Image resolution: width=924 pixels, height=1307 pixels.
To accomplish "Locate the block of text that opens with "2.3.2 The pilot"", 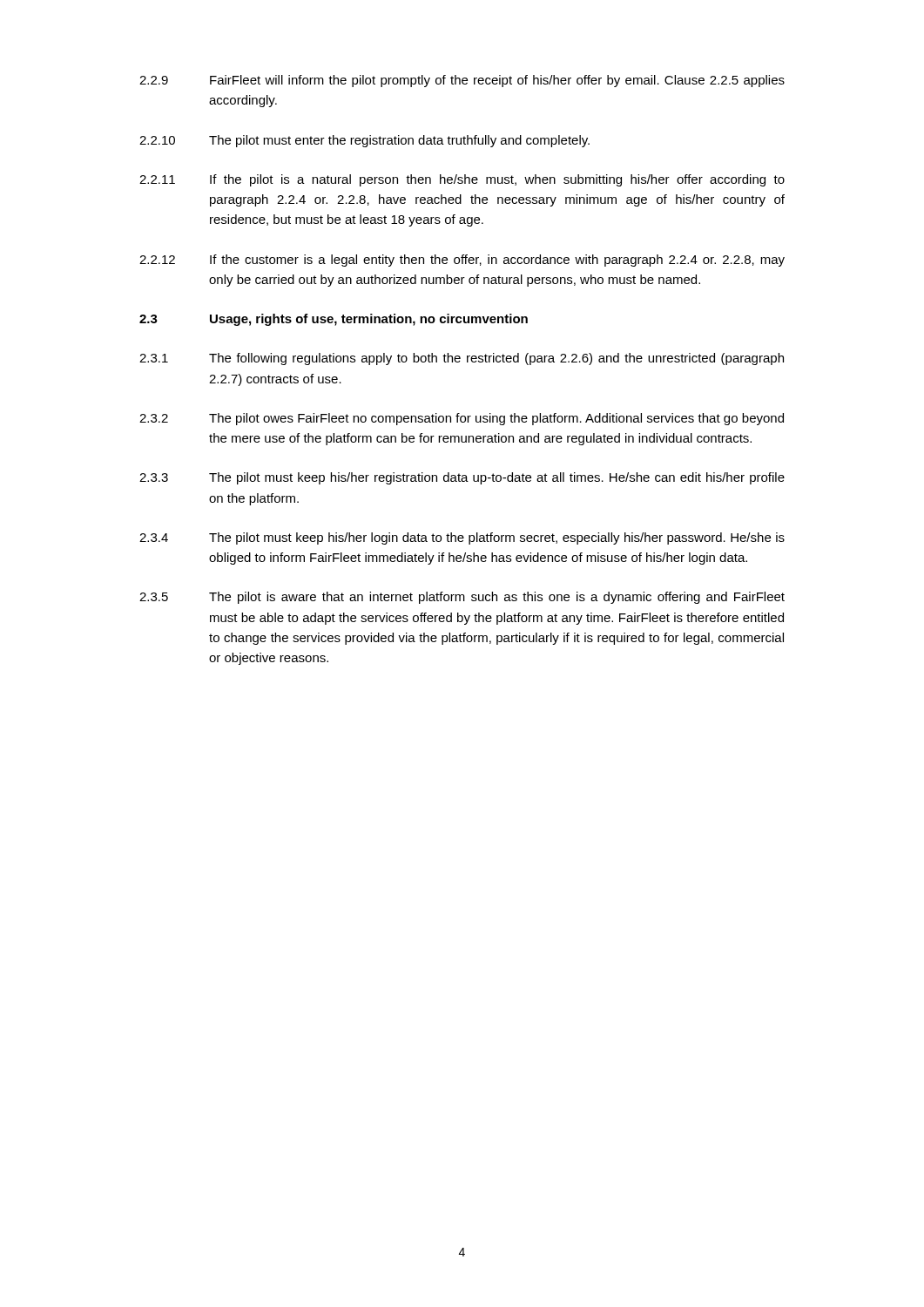I will 462,428.
